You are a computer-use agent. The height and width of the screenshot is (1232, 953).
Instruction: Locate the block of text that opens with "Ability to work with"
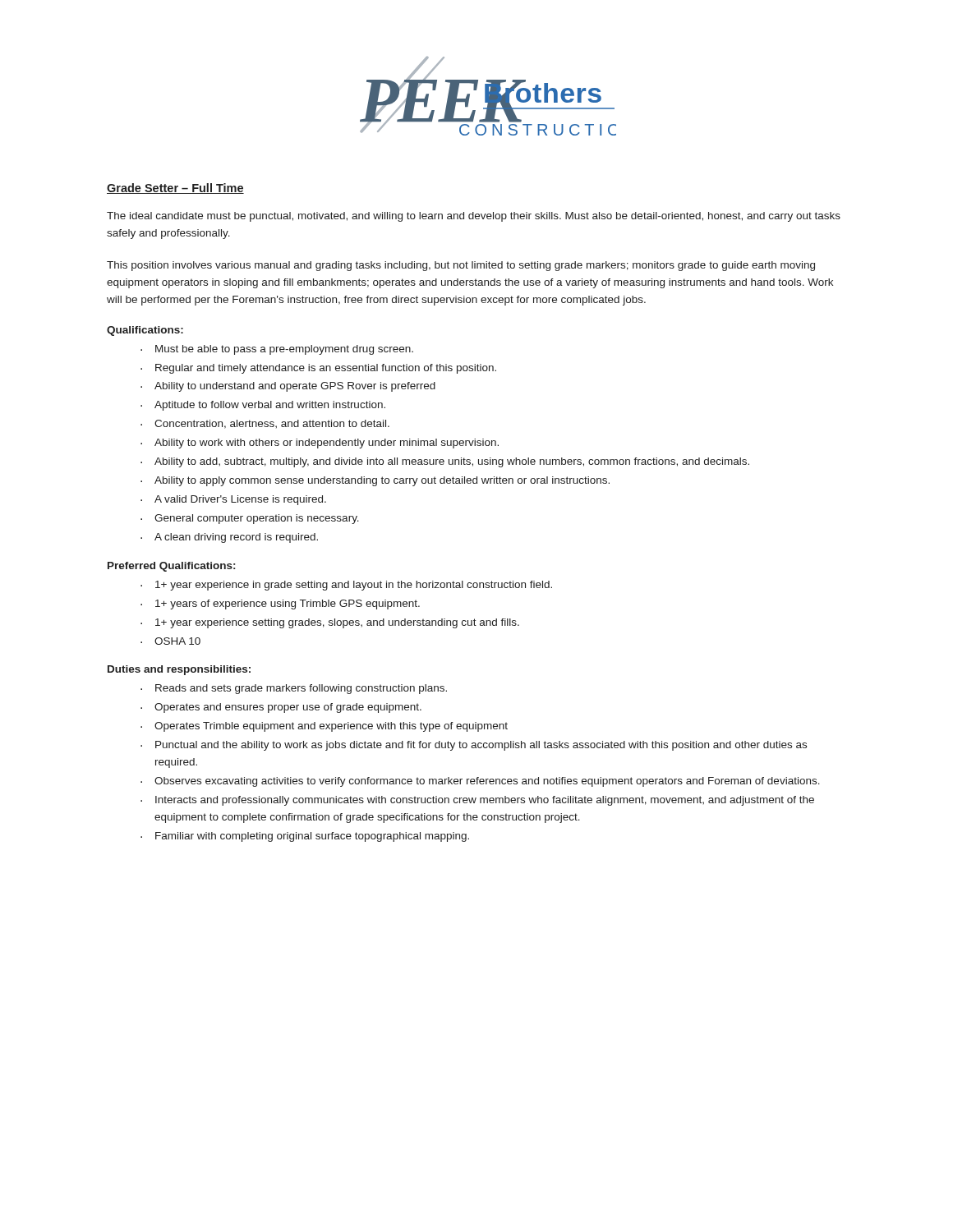tap(327, 442)
